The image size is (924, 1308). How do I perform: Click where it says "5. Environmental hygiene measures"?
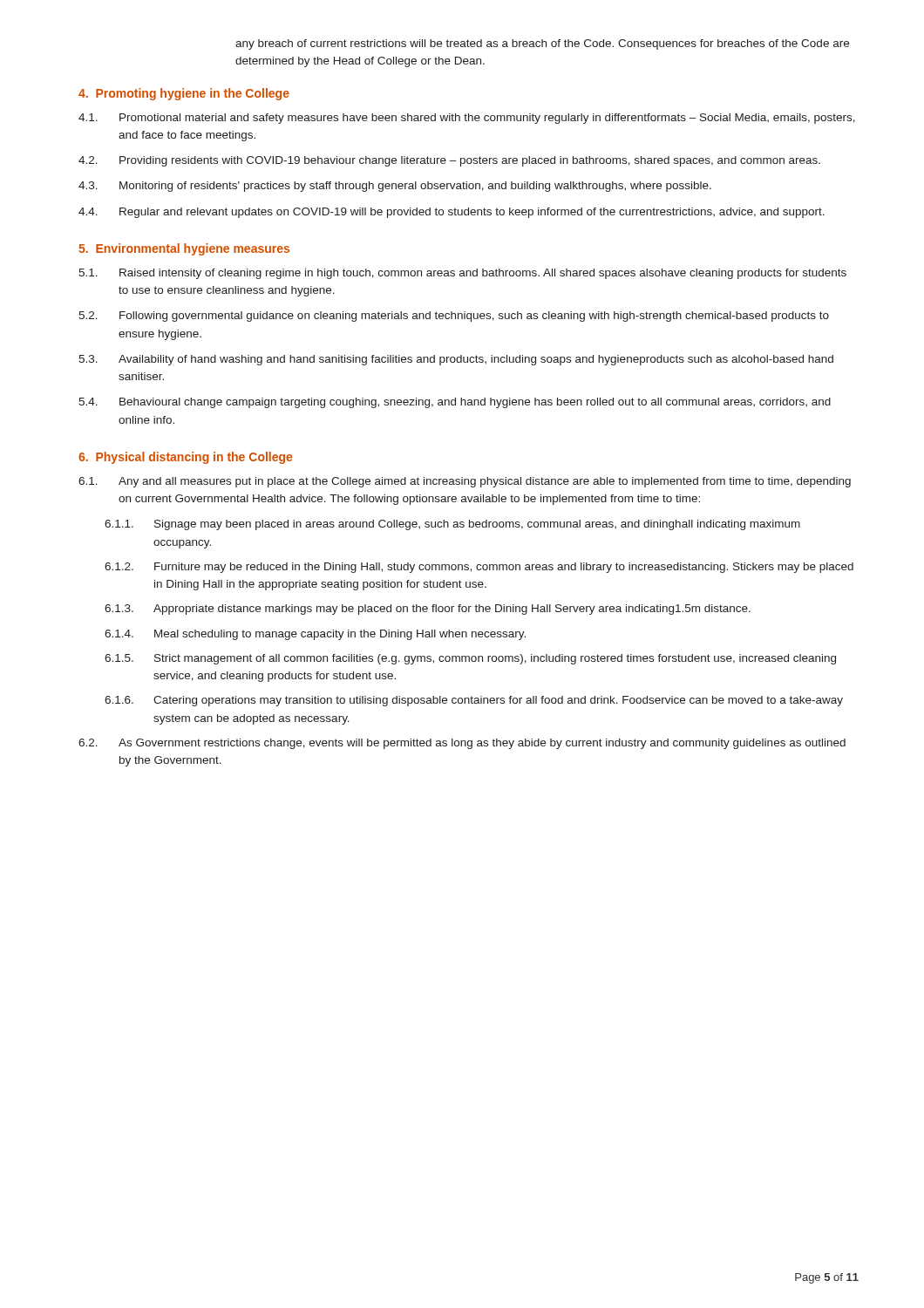click(184, 248)
